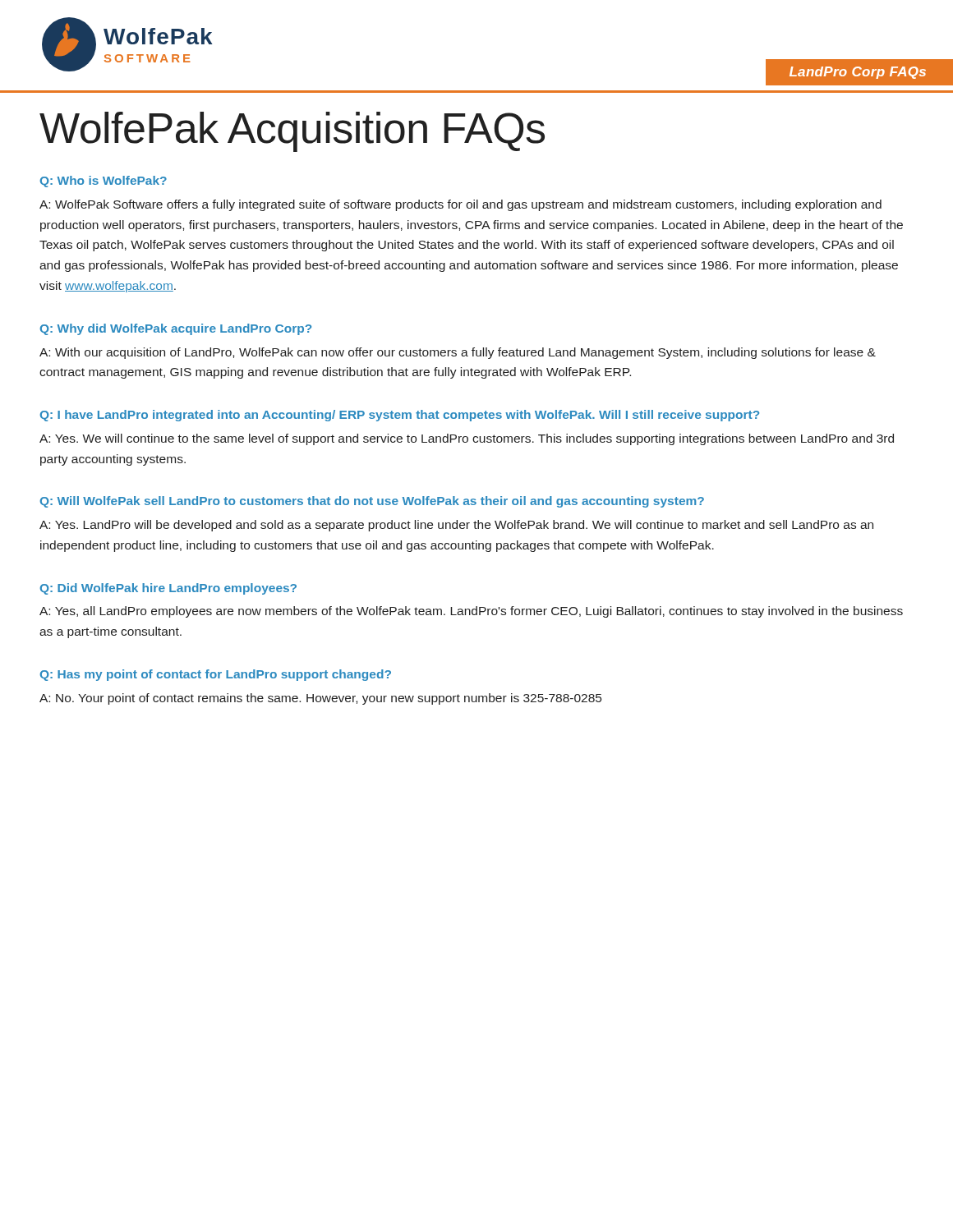953x1232 pixels.
Task: Locate the text block that says "A: Yes. LandPro will be developed and"
Action: (x=476, y=535)
